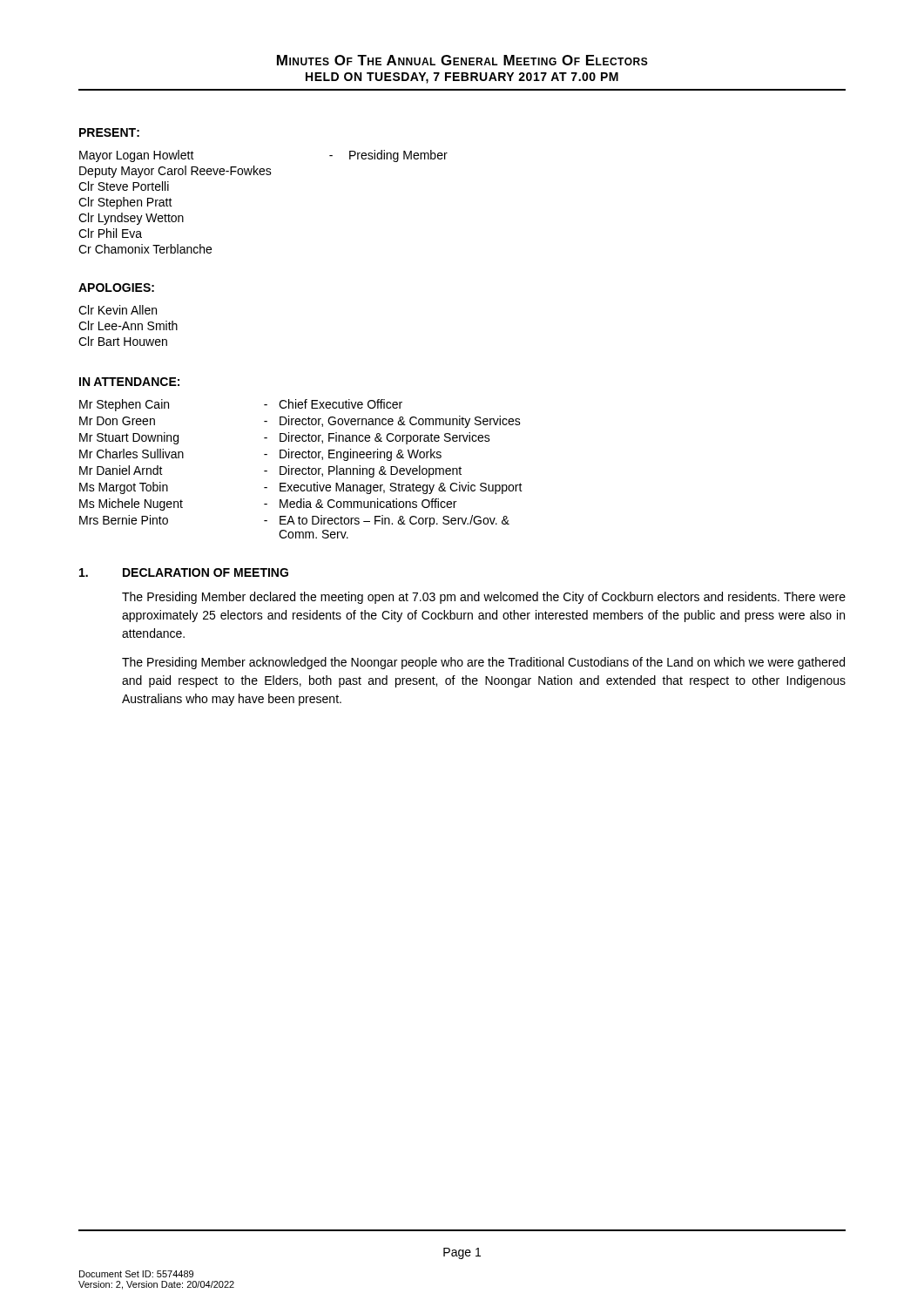This screenshot has width=924, height=1307.
Task: Click on the text block starting "Minutes Of The"
Action: 462,71
